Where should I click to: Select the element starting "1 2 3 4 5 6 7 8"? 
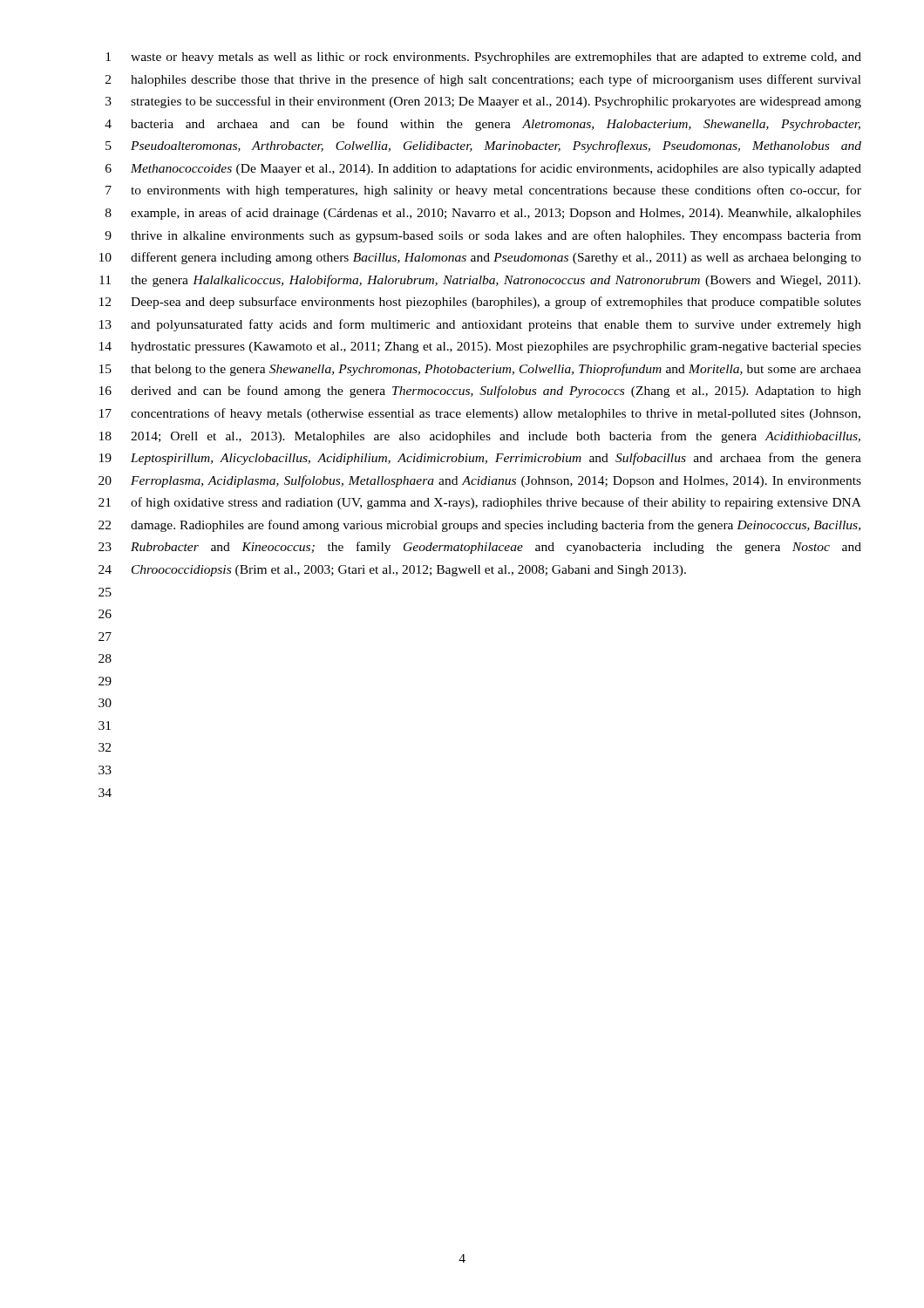(474, 424)
